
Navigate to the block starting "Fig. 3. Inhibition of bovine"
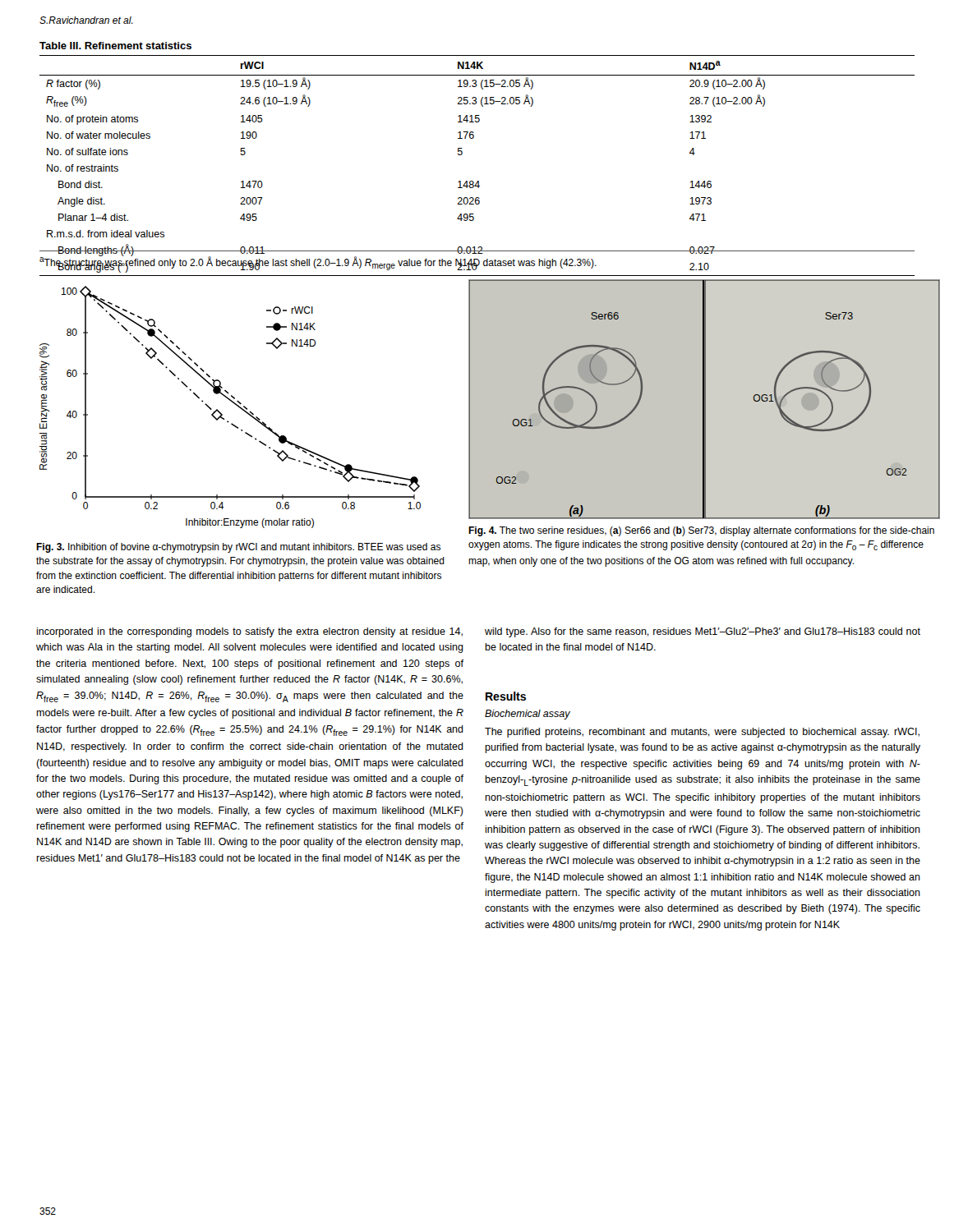[240, 568]
